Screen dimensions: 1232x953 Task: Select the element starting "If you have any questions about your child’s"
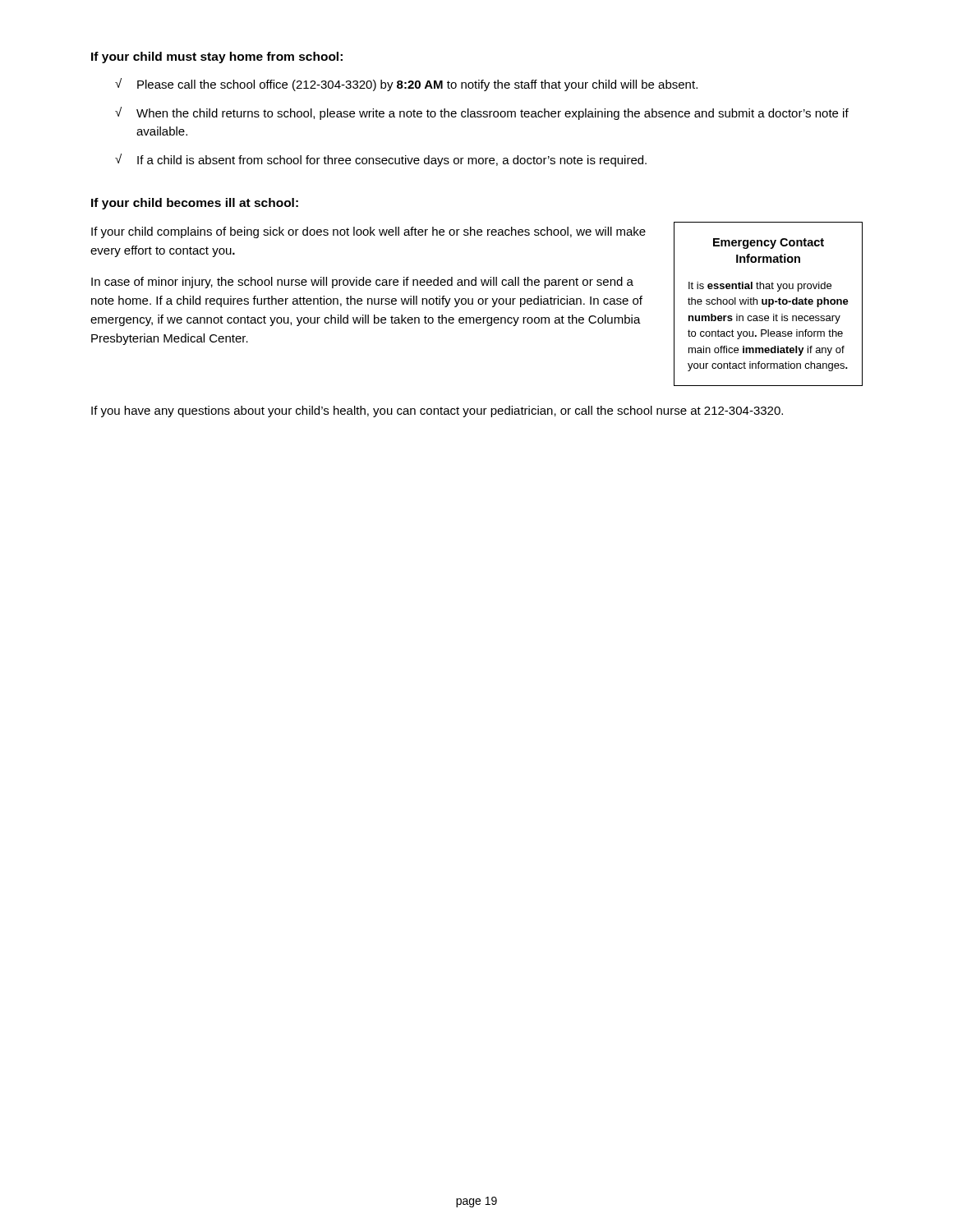437,410
